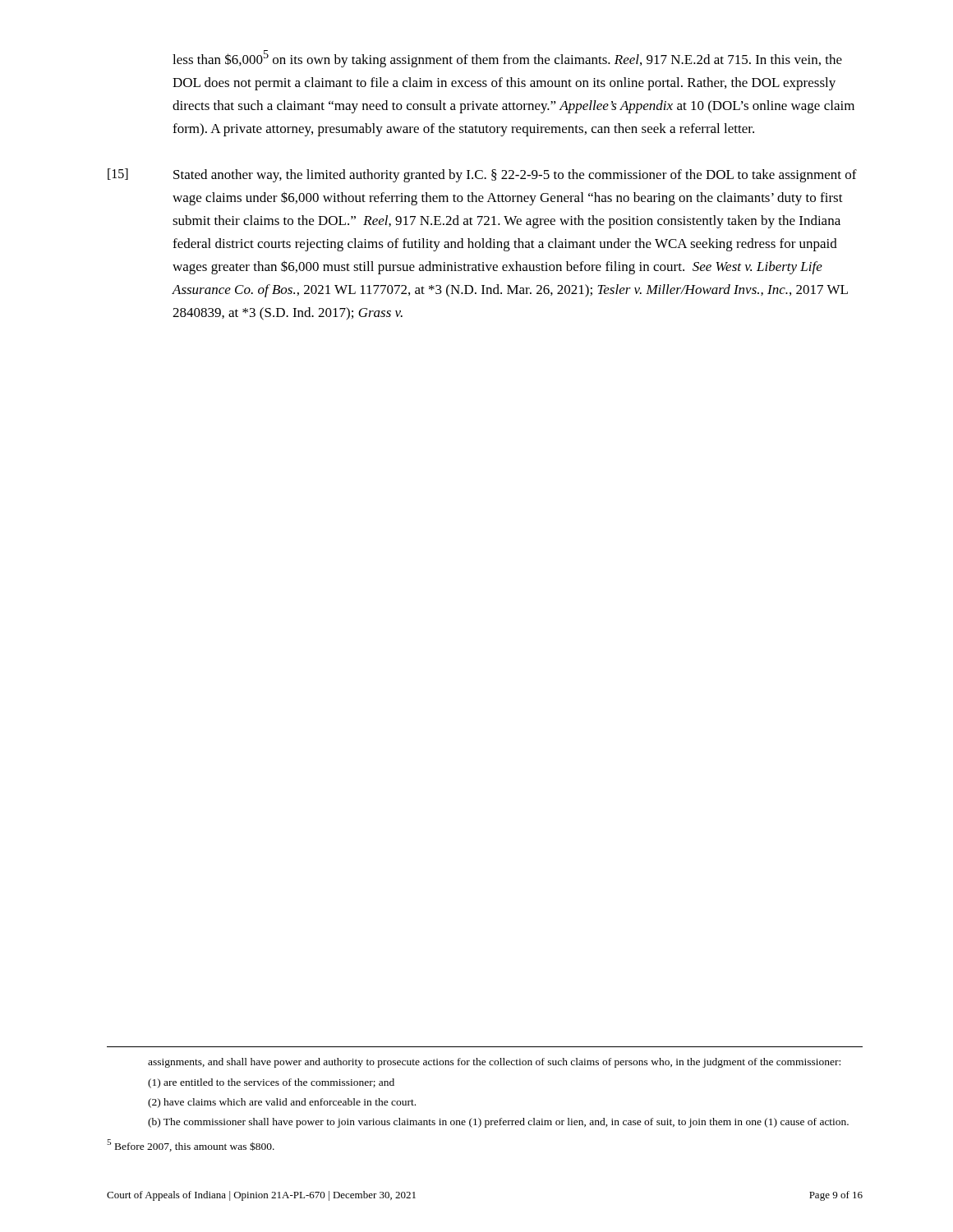Click on the element starting "less than $6,0005 on its"
The width and height of the screenshot is (953, 1232).
(x=514, y=92)
